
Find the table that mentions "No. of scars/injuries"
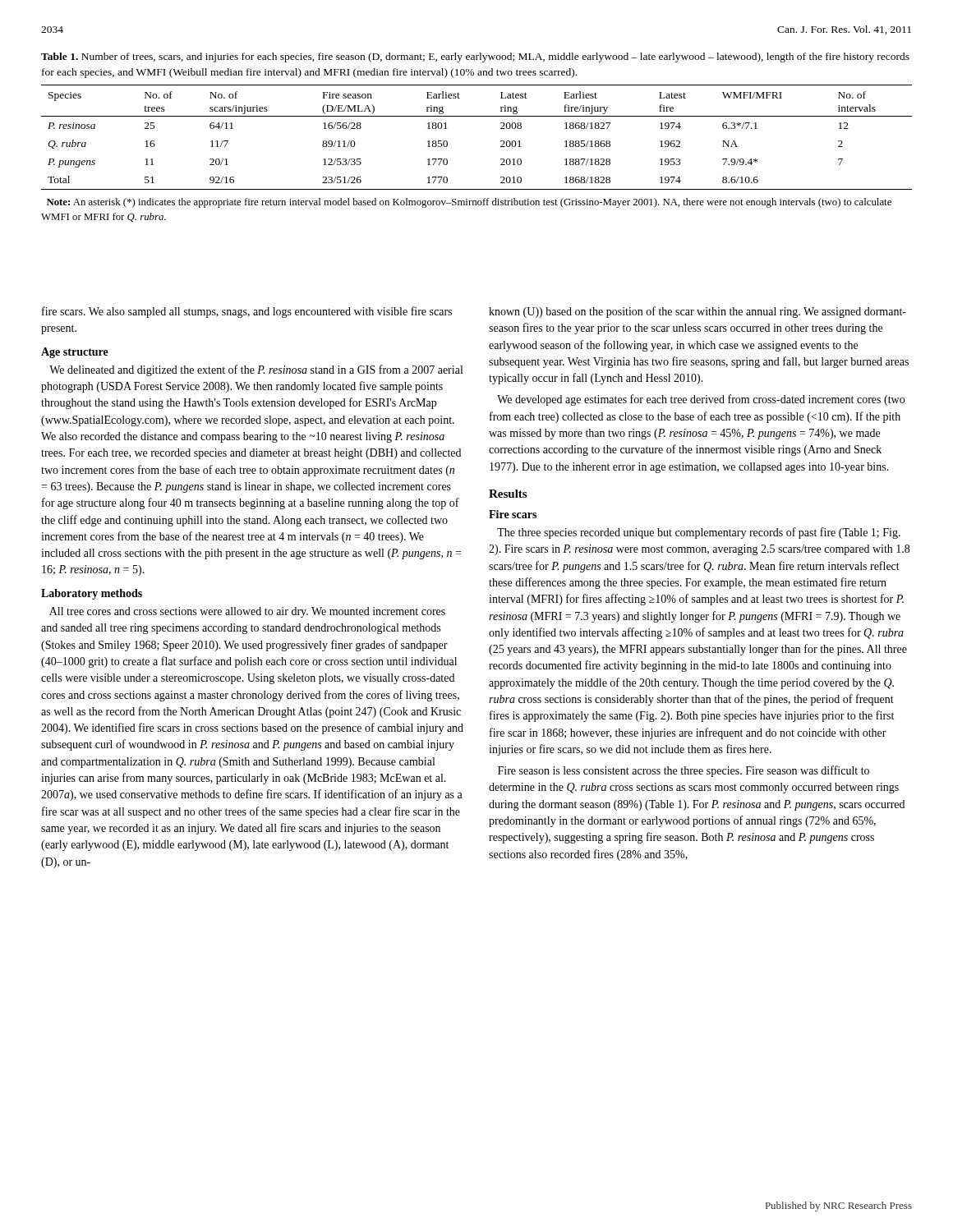476,137
